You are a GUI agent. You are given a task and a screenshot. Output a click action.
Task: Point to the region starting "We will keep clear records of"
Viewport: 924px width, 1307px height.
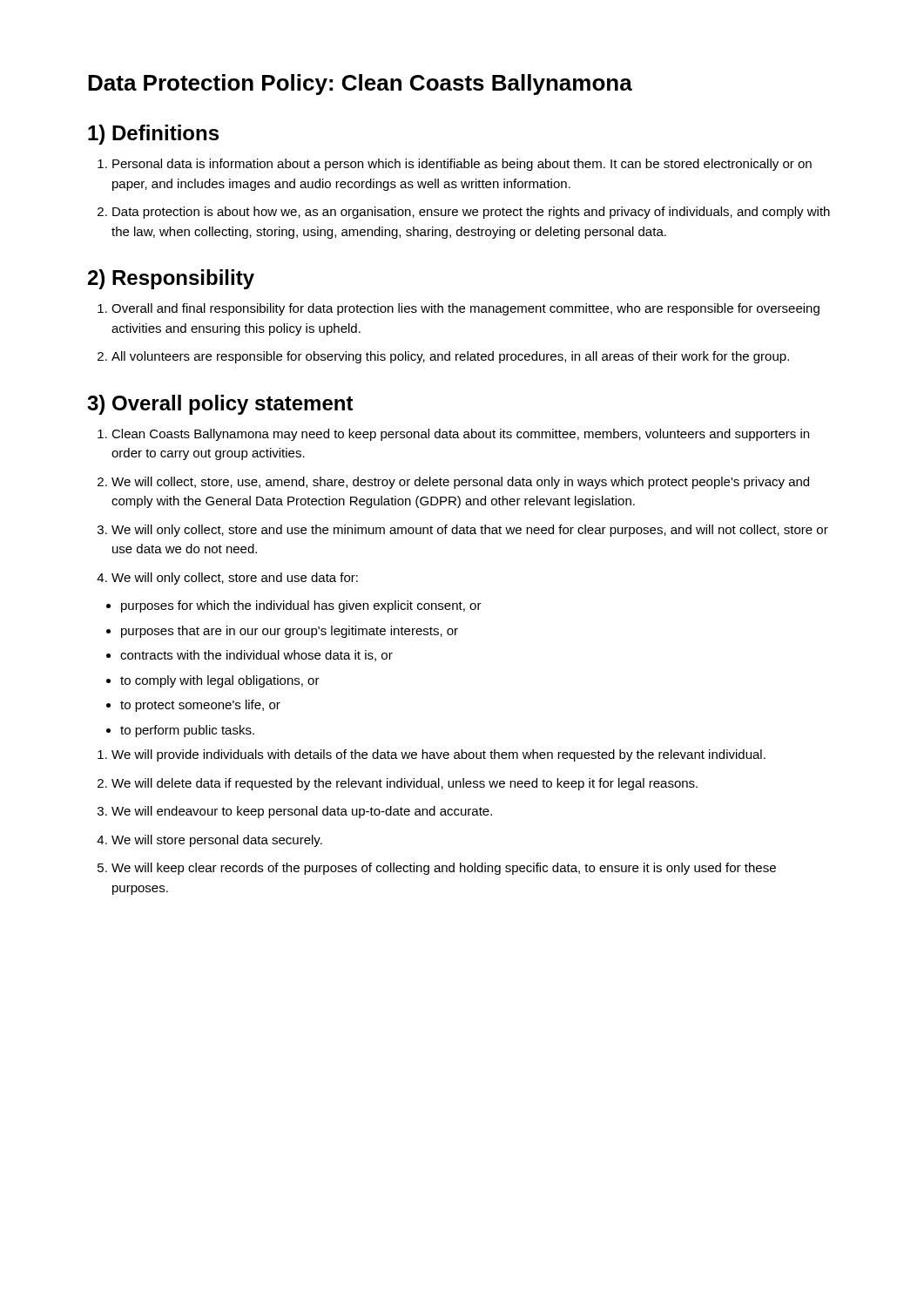tap(444, 877)
